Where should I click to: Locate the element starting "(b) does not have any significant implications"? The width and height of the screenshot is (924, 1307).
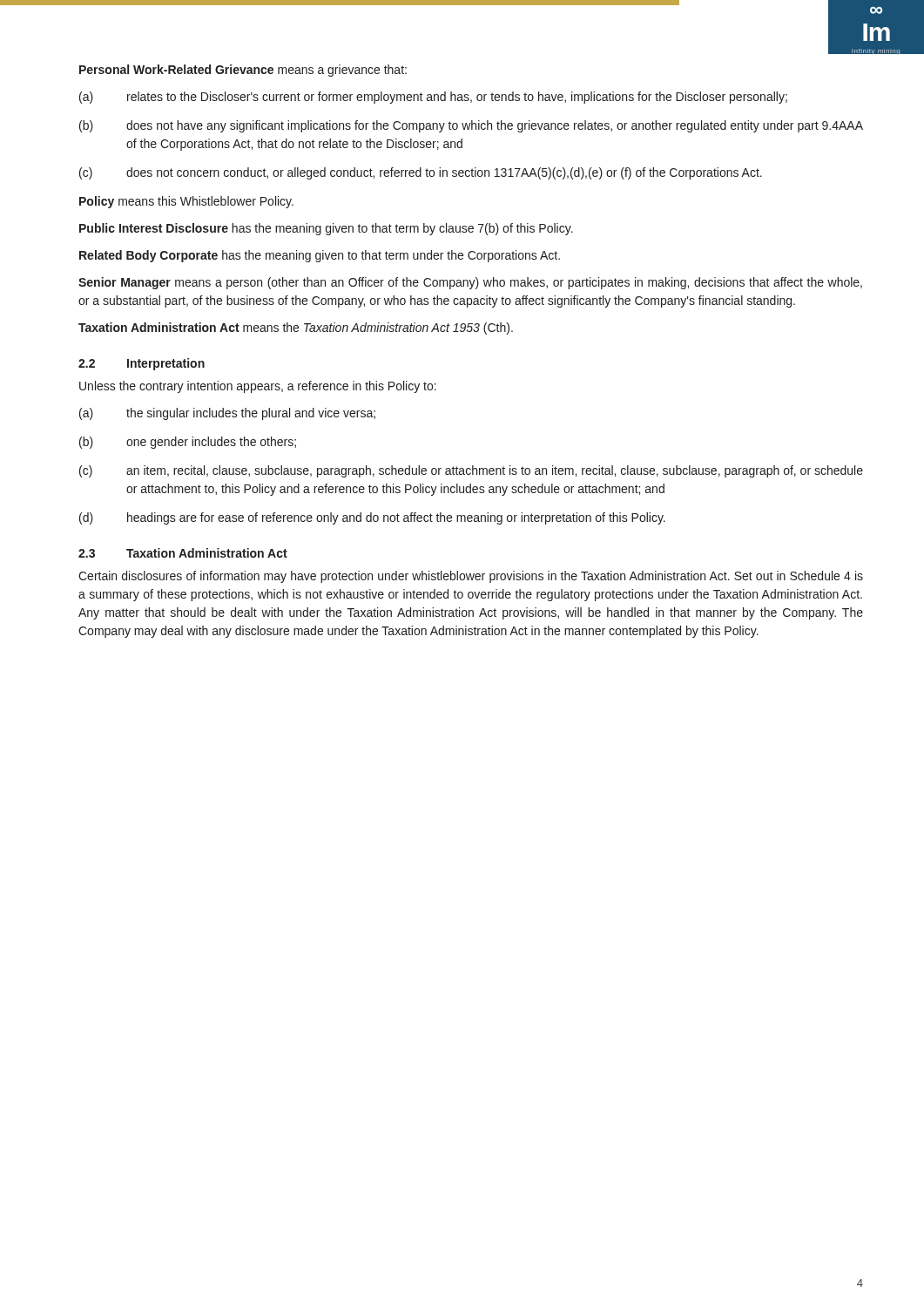pos(471,135)
